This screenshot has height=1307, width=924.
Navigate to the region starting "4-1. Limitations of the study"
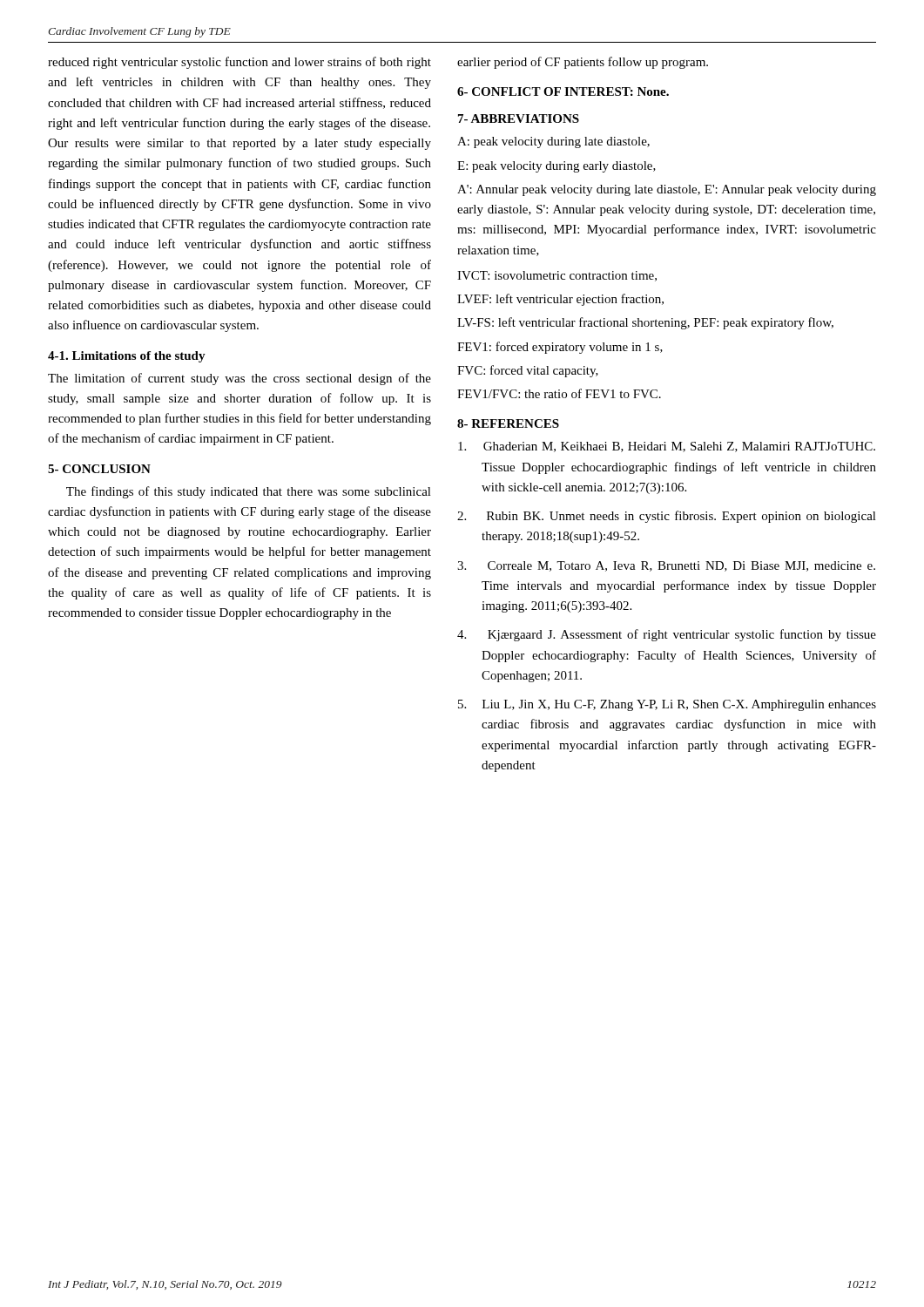pyautogui.click(x=126, y=355)
